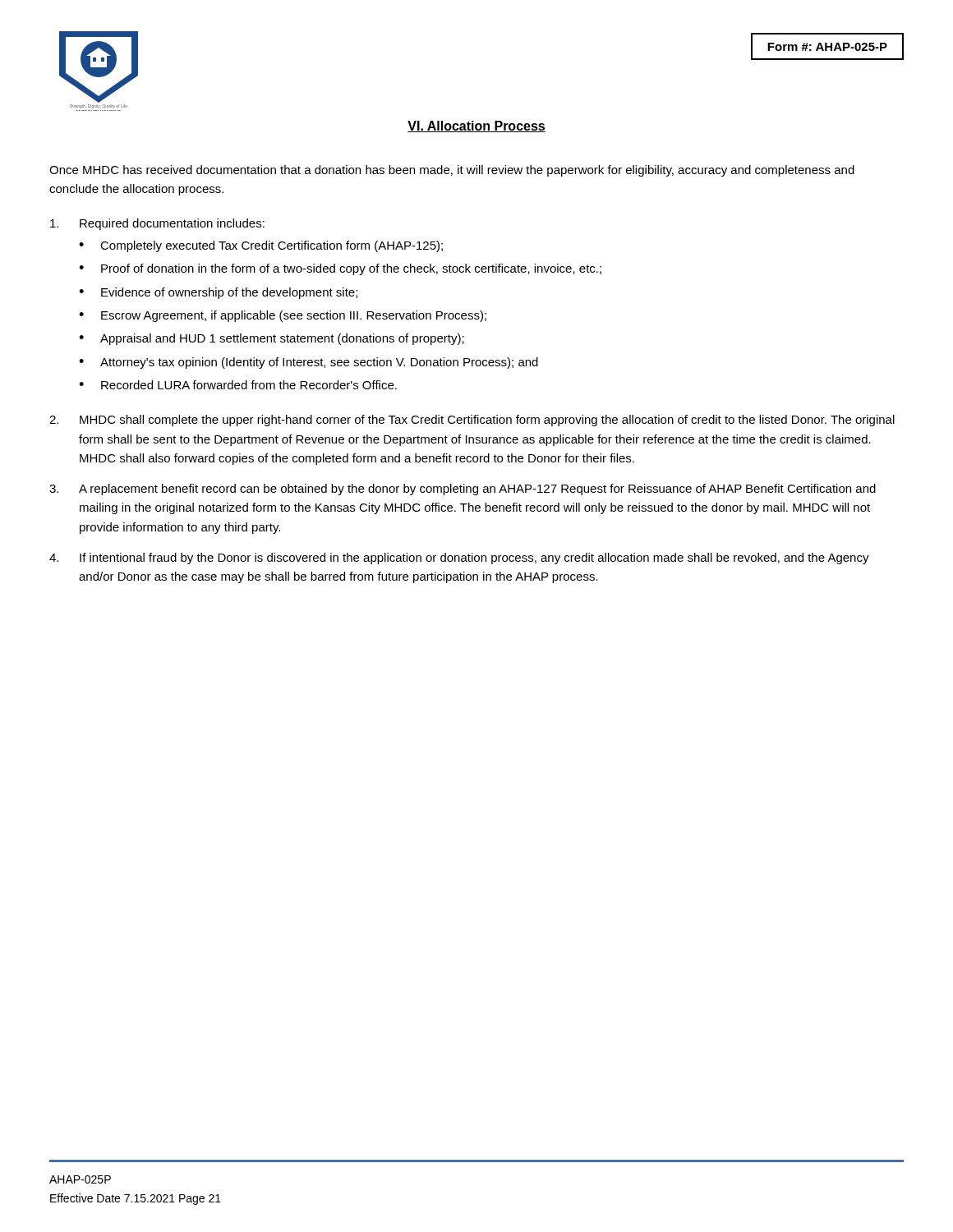
Task: Find the block on this page that starts "• Proof of donation in the"
Action: point(491,268)
